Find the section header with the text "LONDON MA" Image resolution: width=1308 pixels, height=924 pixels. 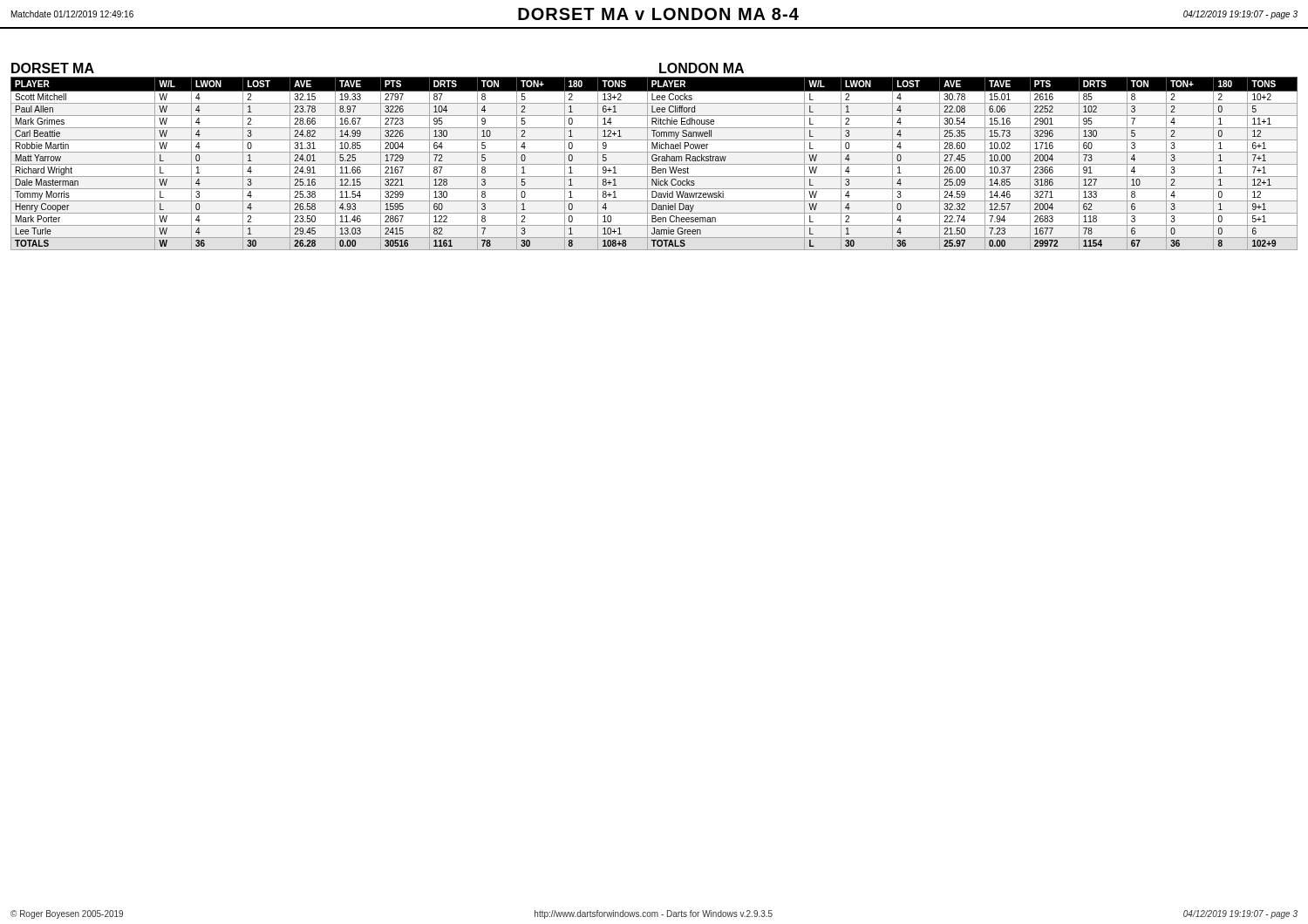(701, 68)
